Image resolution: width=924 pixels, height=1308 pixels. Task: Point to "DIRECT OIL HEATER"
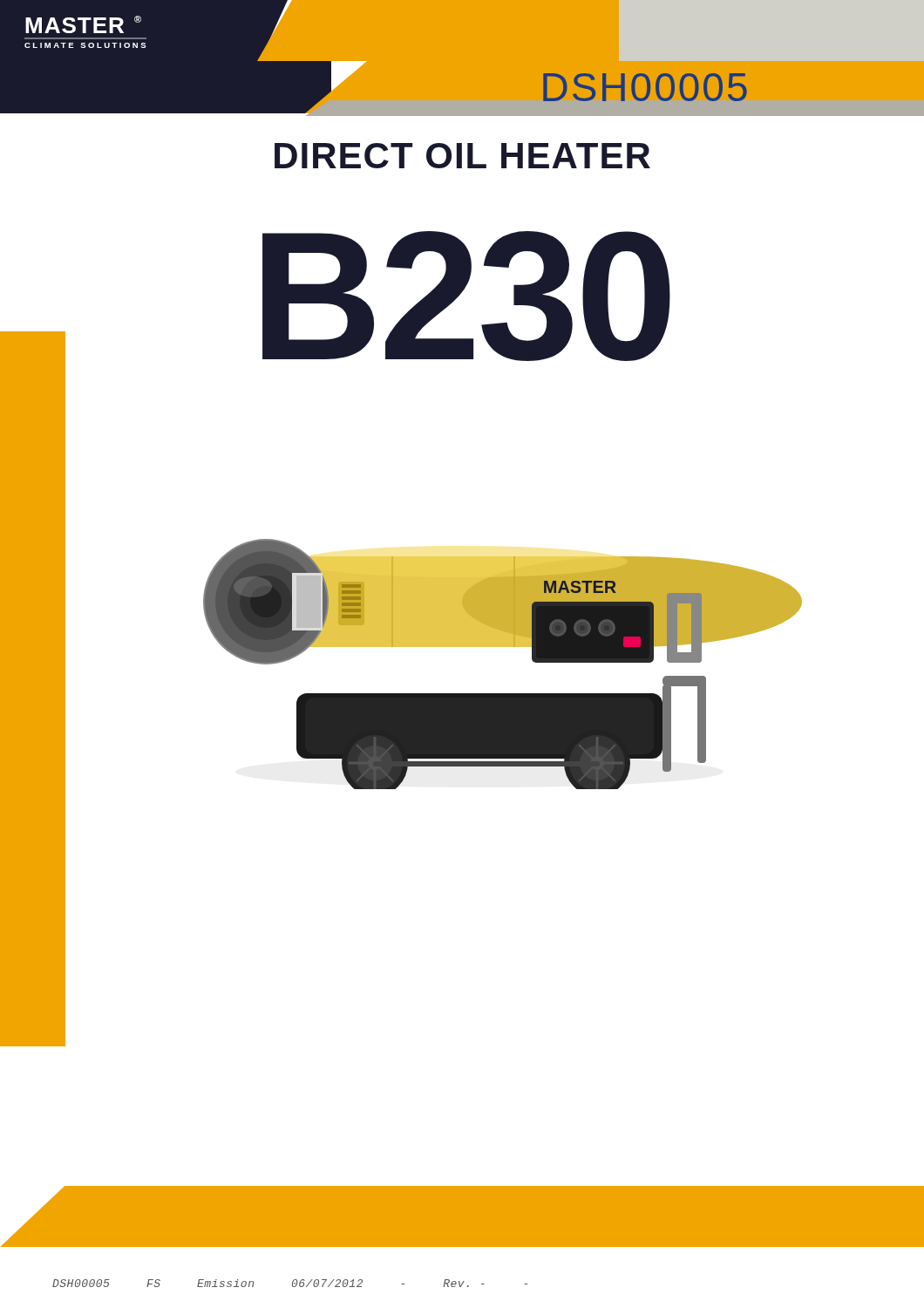click(x=462, y=156)
